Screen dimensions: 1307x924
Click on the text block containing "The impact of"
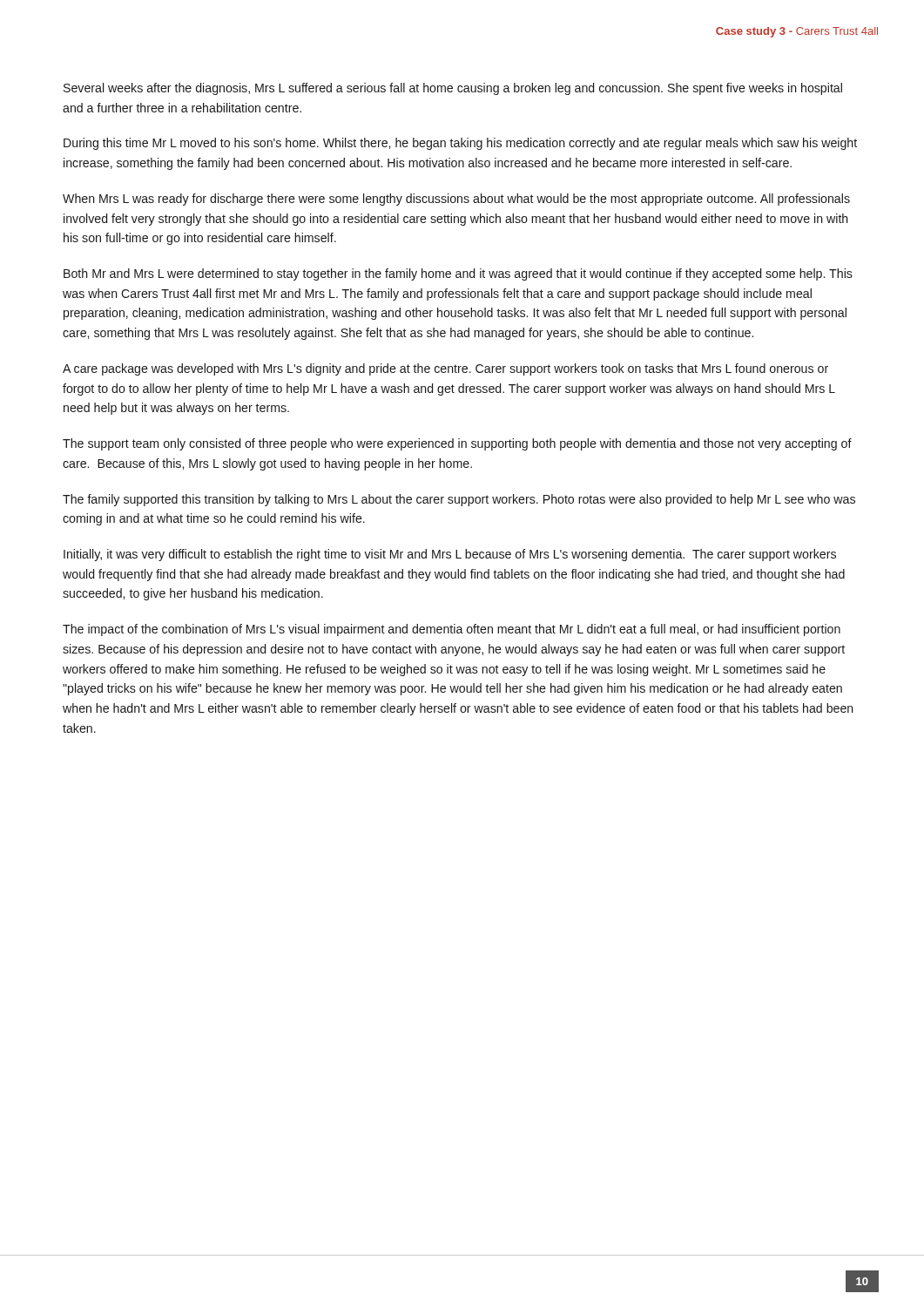click(x=458, y=679)
